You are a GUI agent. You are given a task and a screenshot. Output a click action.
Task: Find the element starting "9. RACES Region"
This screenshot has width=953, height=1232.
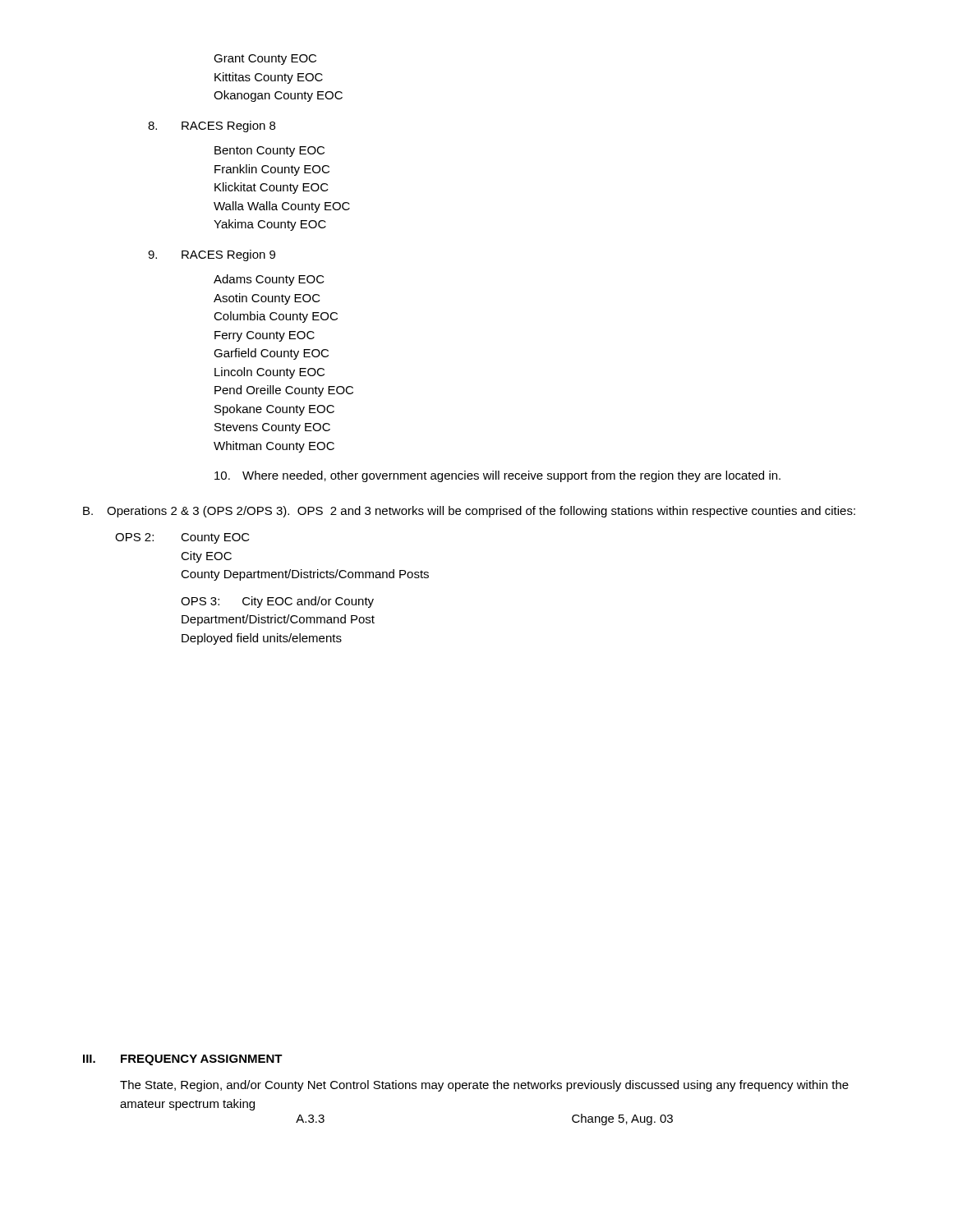212,255
